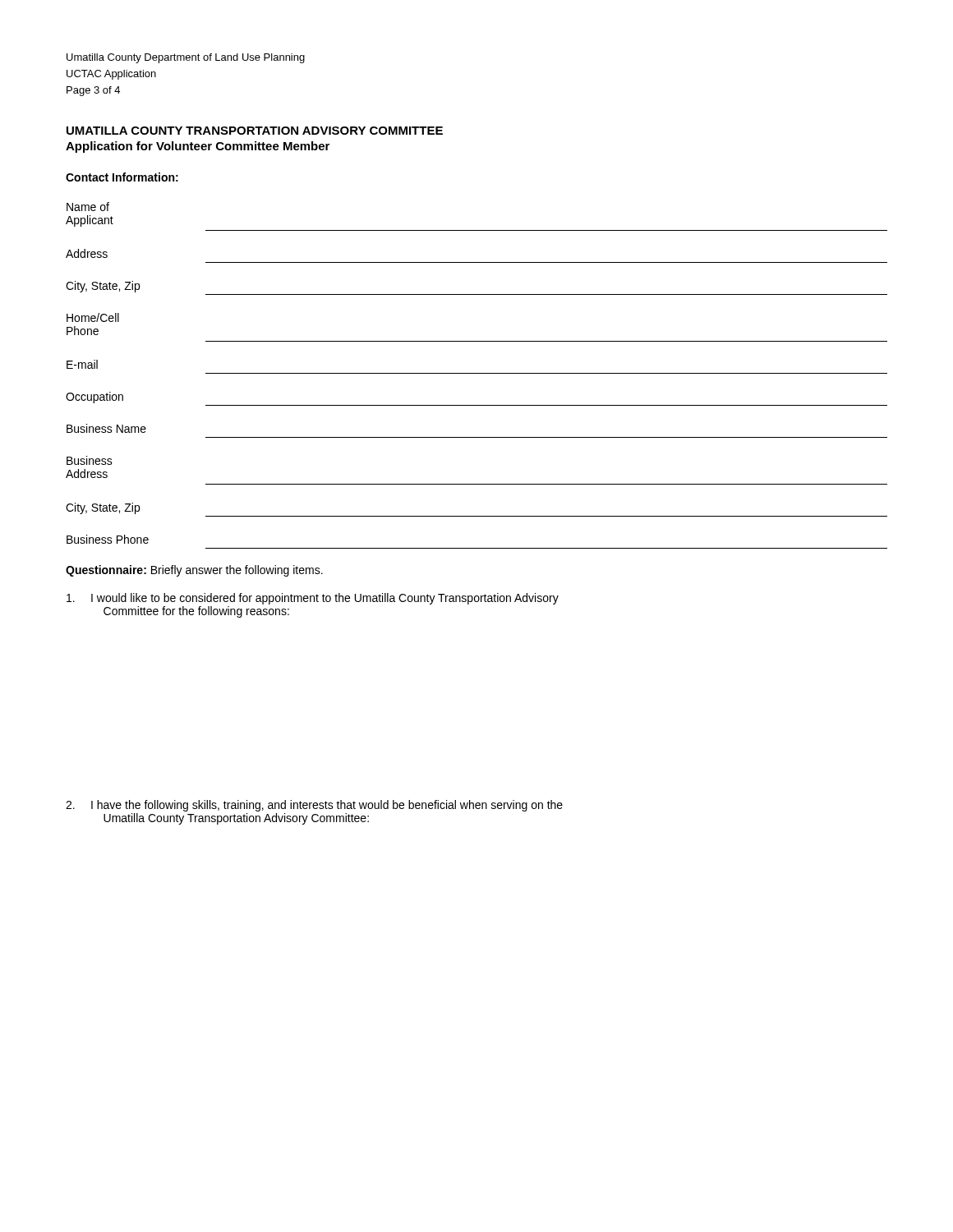
Task: Point to the block beginning "I would like to be"
Action: (312, 605)
